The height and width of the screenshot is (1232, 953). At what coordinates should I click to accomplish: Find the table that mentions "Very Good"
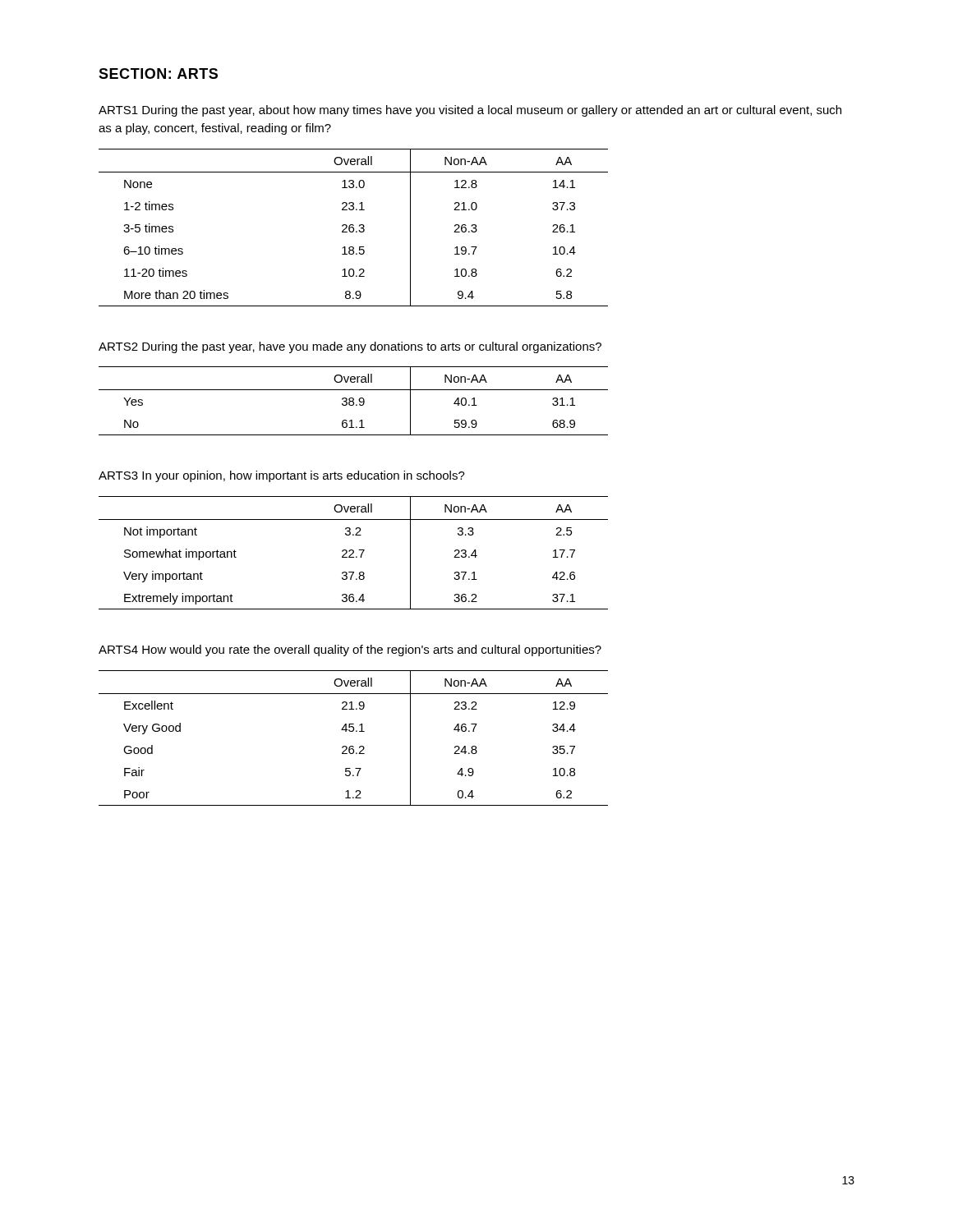tap(476, 738)
